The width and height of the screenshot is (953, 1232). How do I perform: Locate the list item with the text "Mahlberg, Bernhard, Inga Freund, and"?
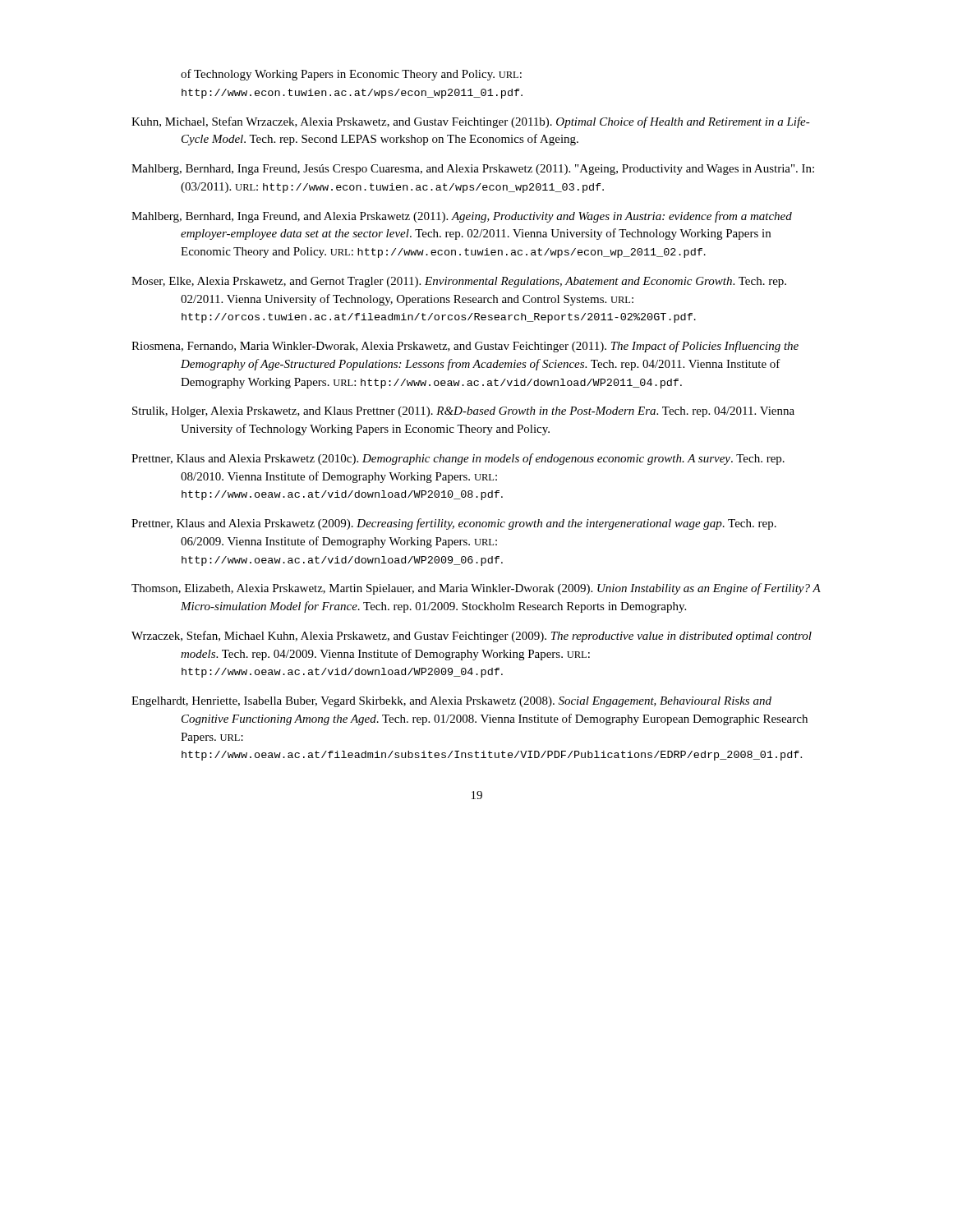tap(476, 234)
